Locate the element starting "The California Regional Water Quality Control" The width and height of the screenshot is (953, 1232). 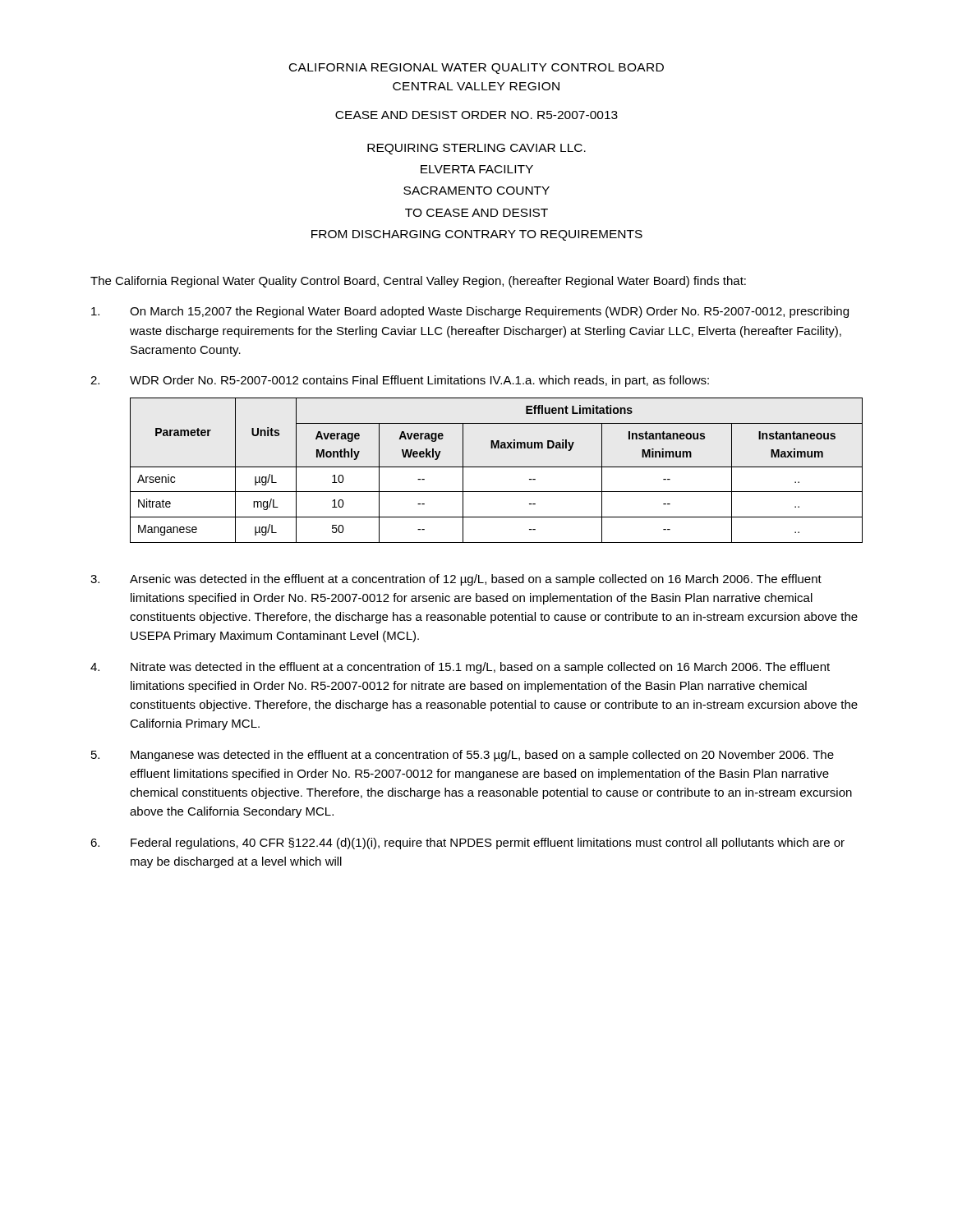(419, 281)
